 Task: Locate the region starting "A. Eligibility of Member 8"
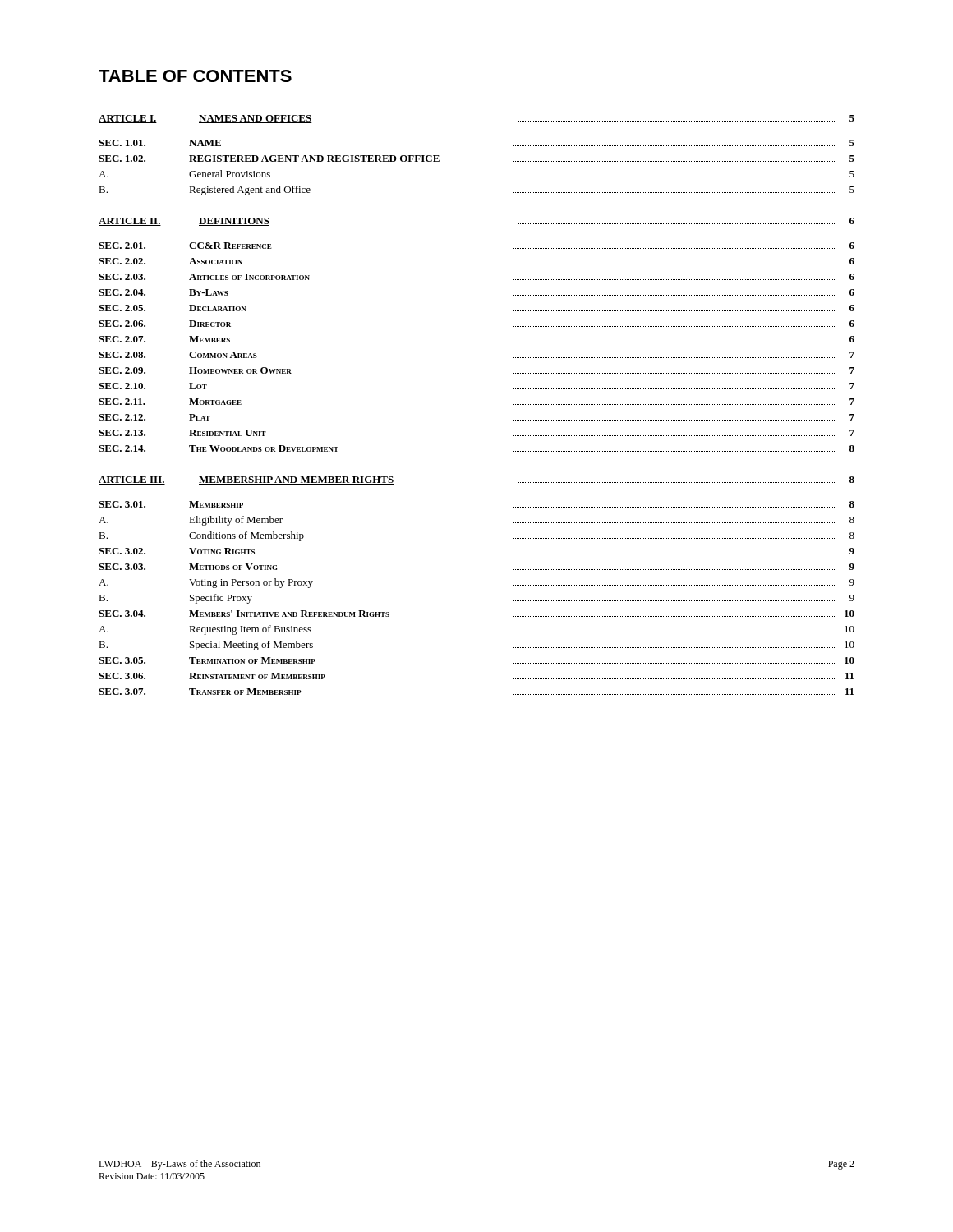click(102, 520)
